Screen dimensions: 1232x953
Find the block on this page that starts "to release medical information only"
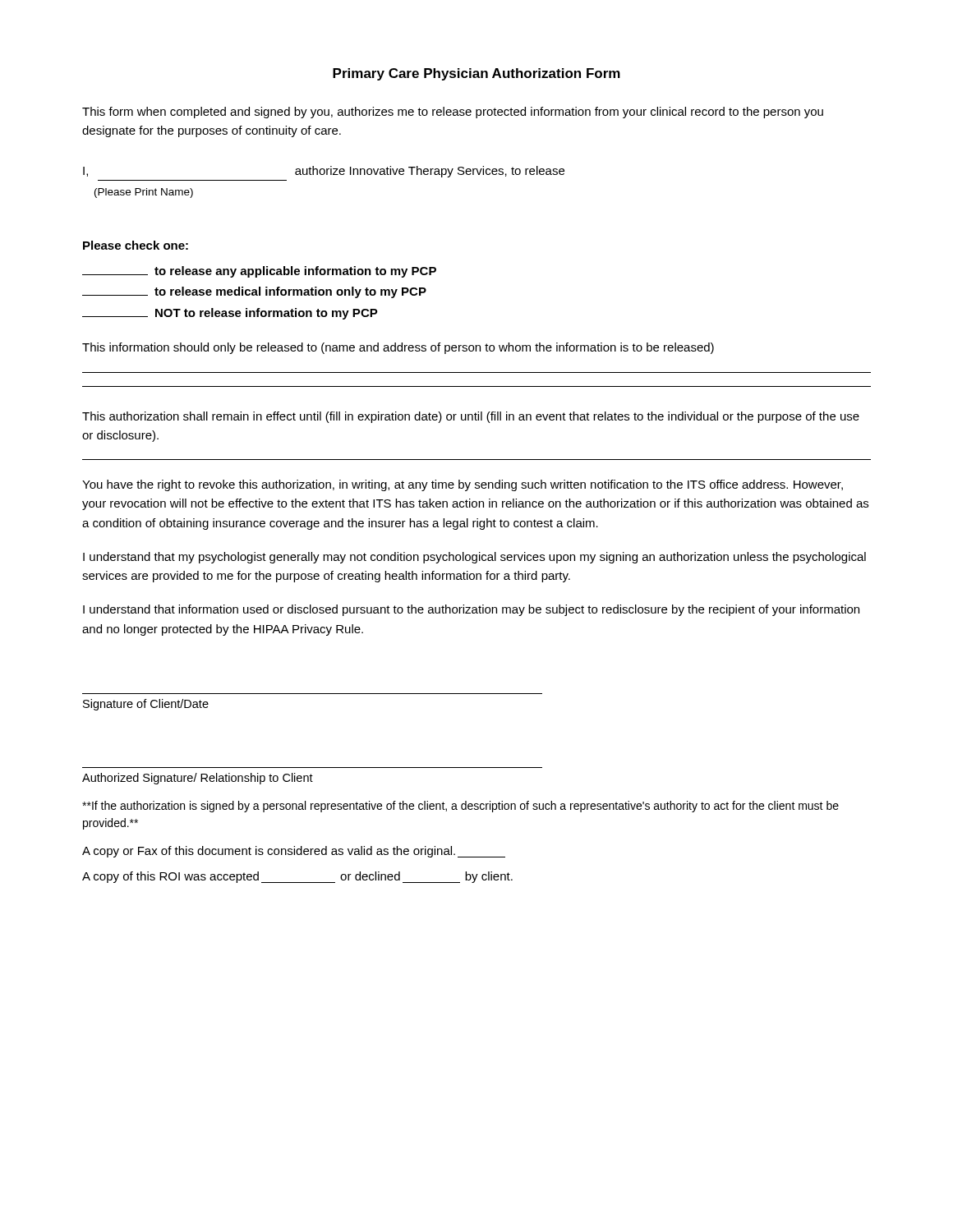coord(254,292)
